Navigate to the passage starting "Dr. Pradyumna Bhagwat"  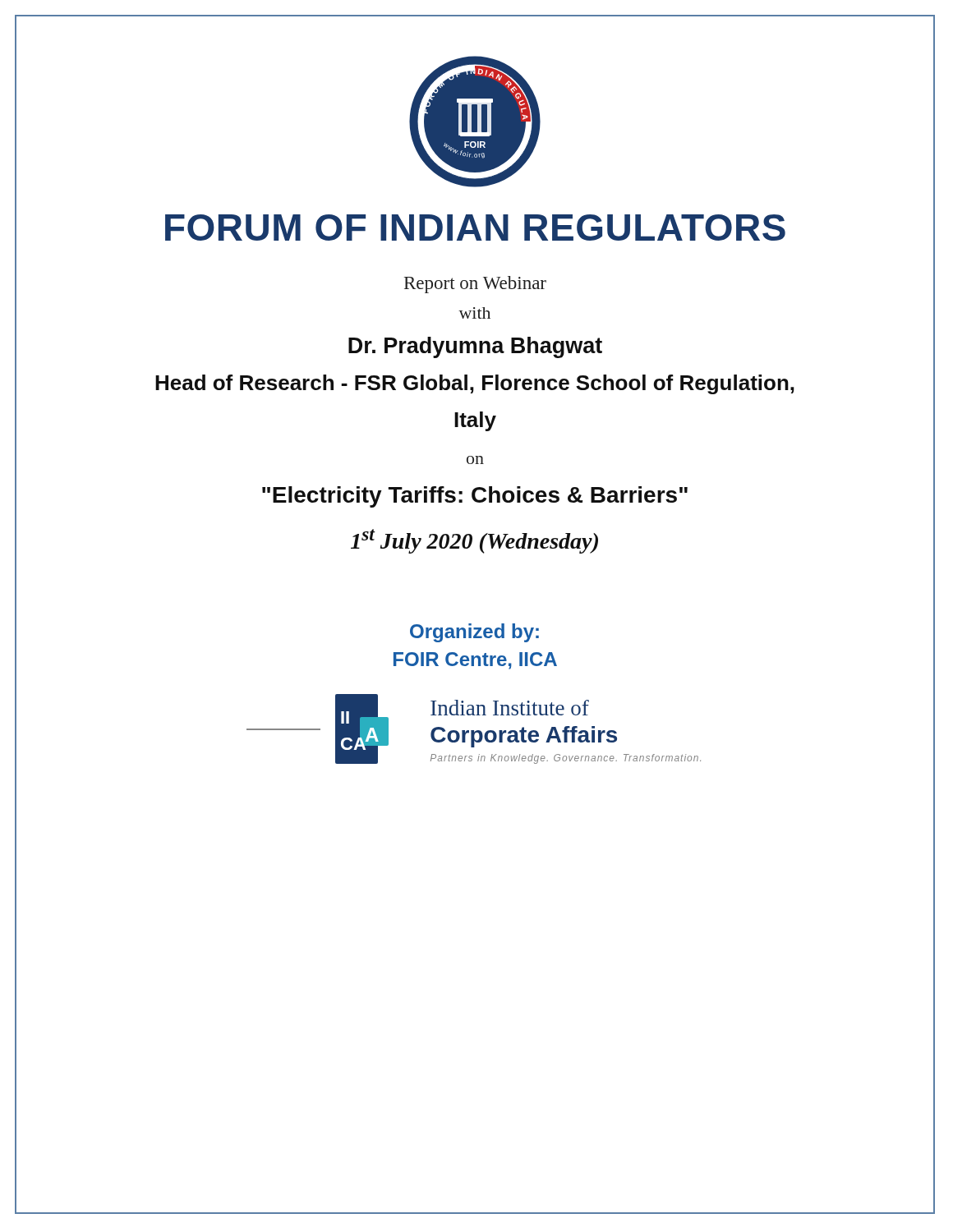(x=475, y=346)
